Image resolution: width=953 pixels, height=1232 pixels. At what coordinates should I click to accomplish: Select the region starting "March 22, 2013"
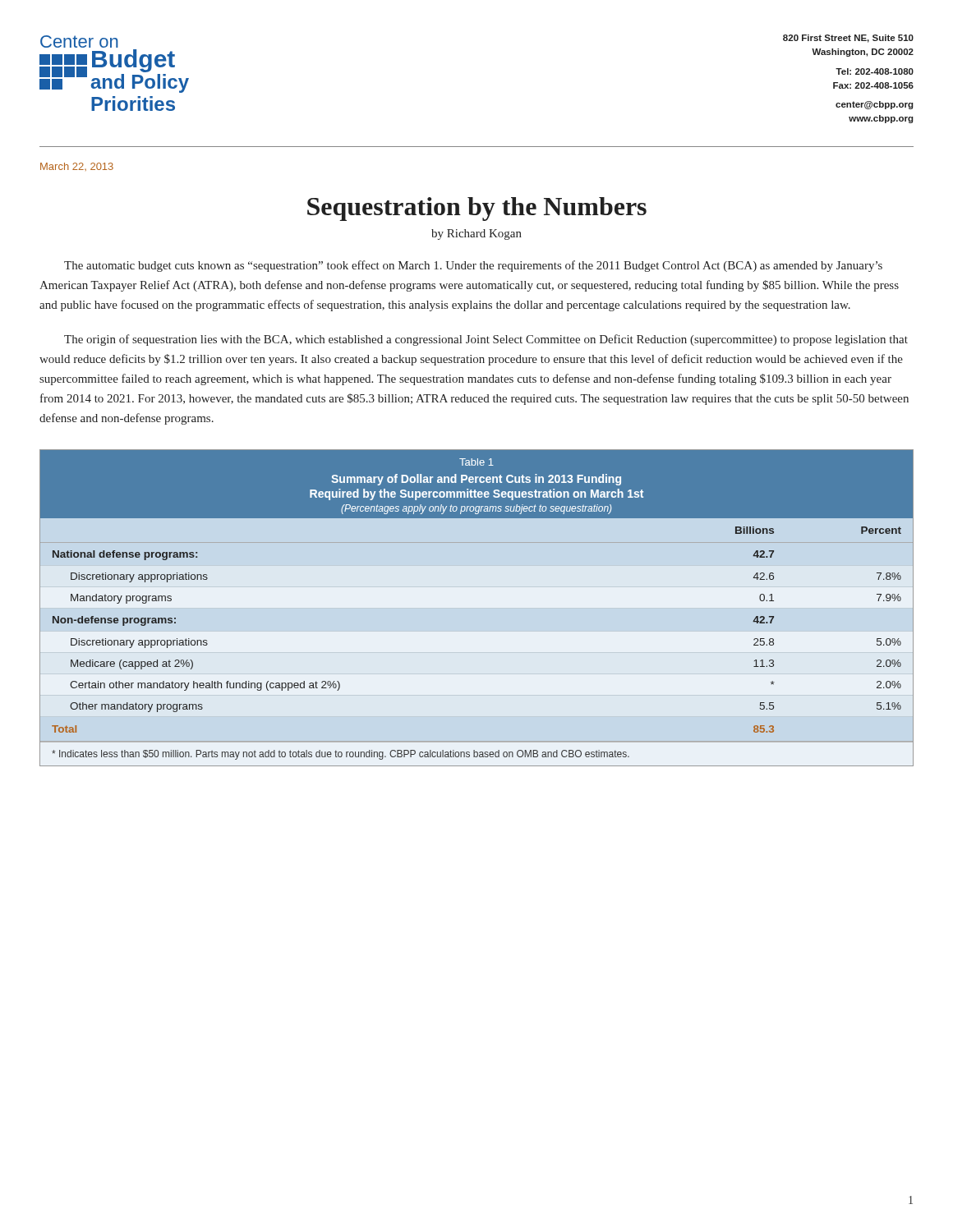77,166
